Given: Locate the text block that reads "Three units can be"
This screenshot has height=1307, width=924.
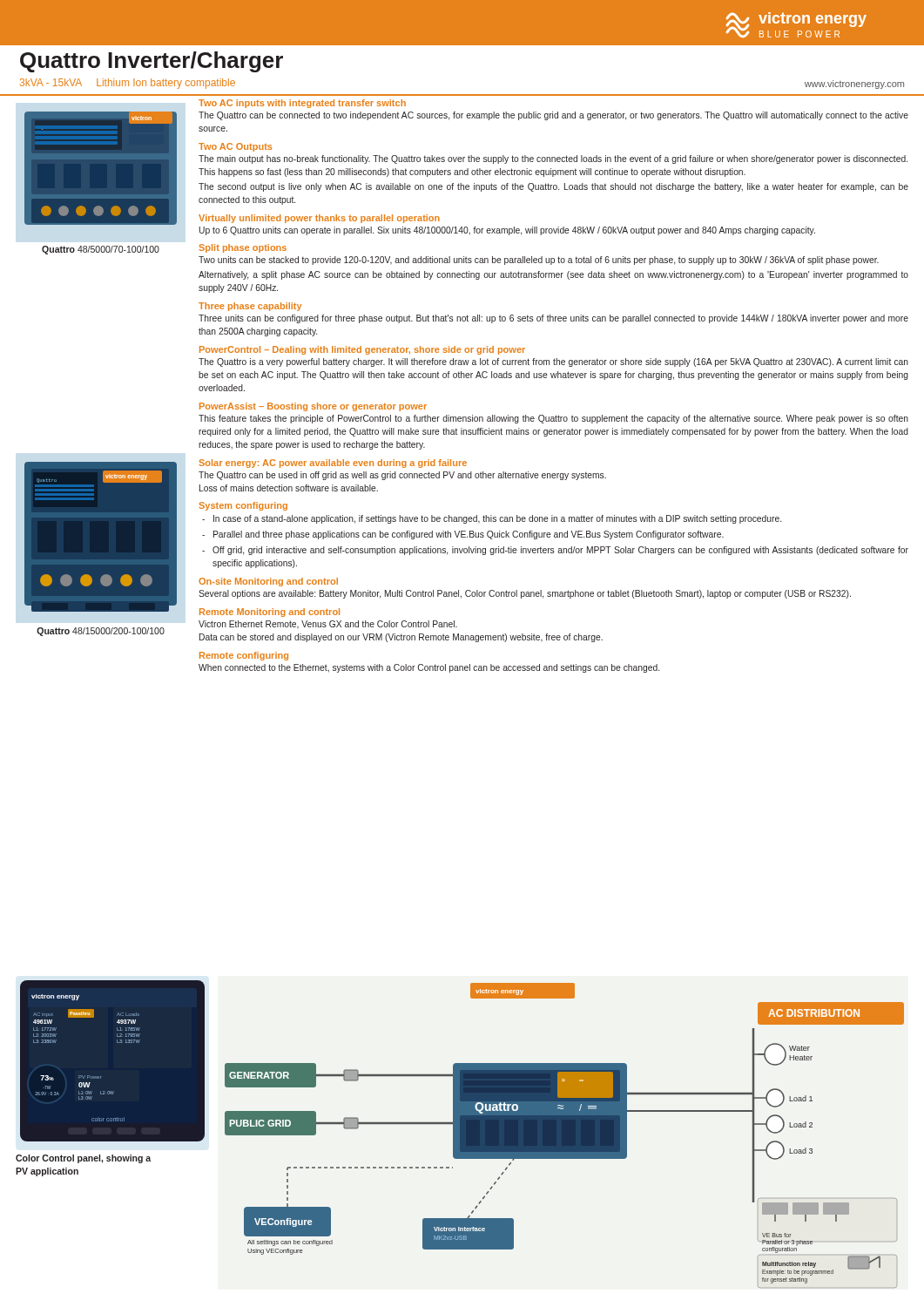Looking at the screenshot, I should click(x=553, y=325).
